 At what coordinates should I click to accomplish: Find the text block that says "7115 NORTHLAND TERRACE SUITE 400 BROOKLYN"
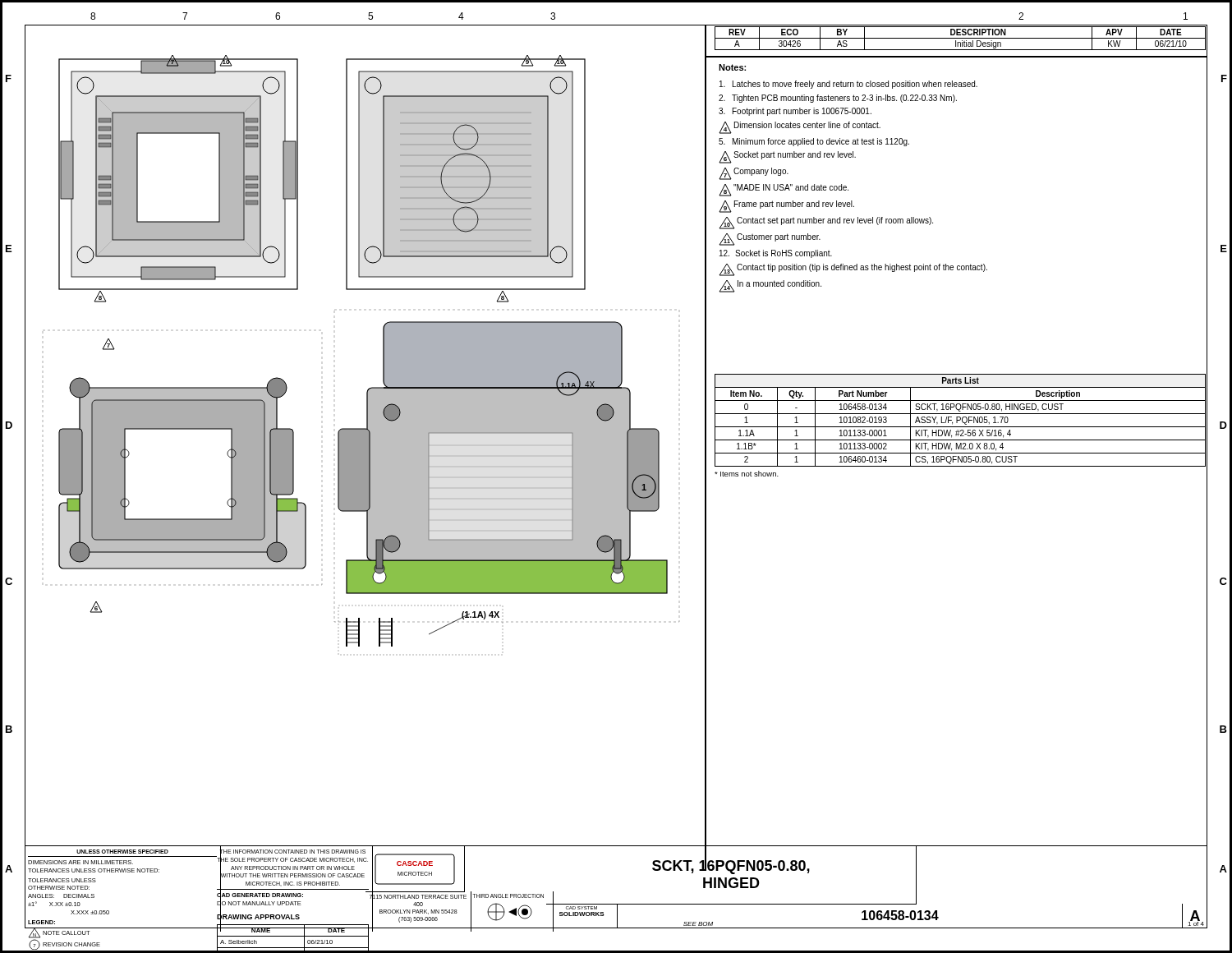(418, 908)
